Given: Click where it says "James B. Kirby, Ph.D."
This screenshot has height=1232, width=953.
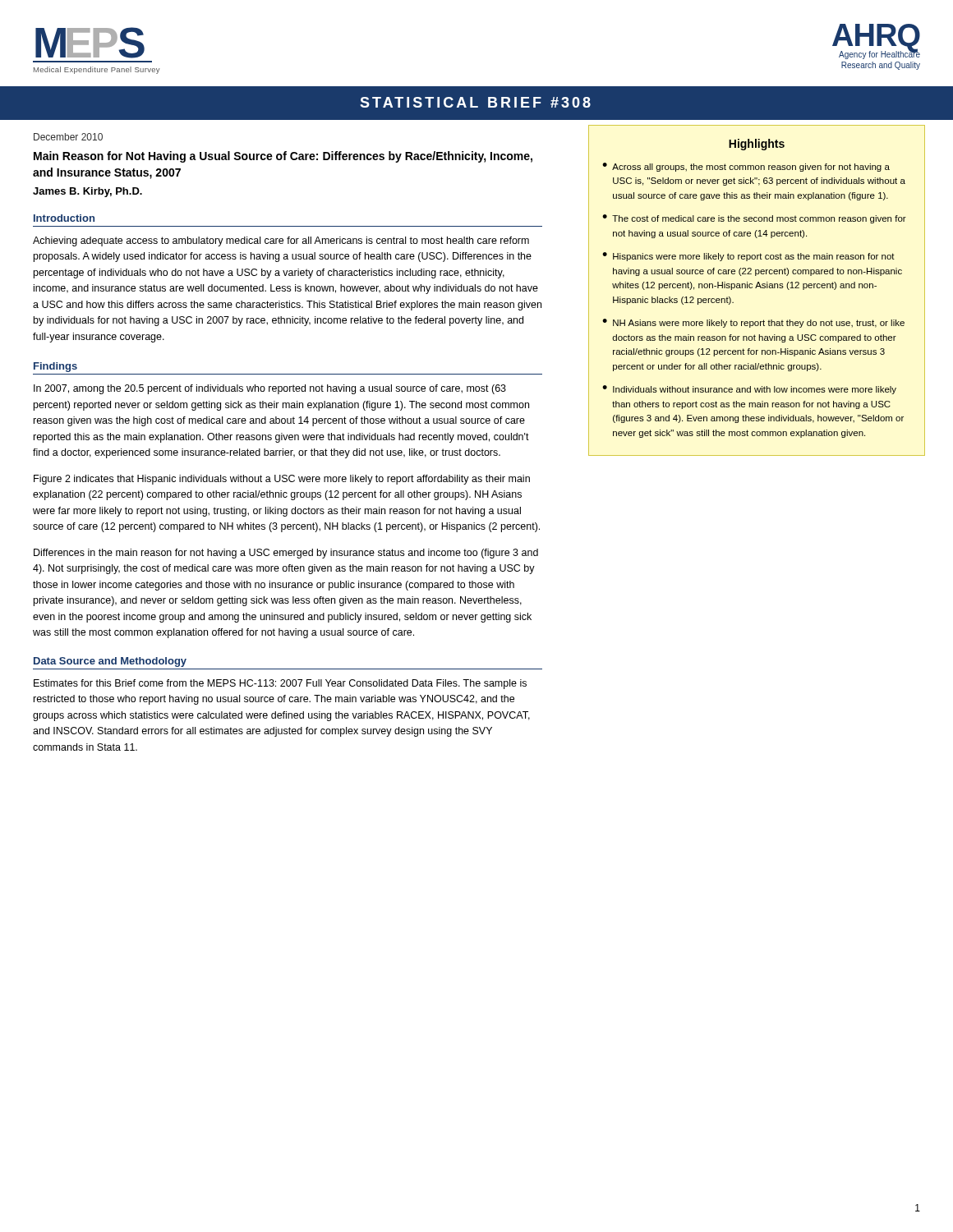Looking at the screenshot, I should (x=88, y=191).
